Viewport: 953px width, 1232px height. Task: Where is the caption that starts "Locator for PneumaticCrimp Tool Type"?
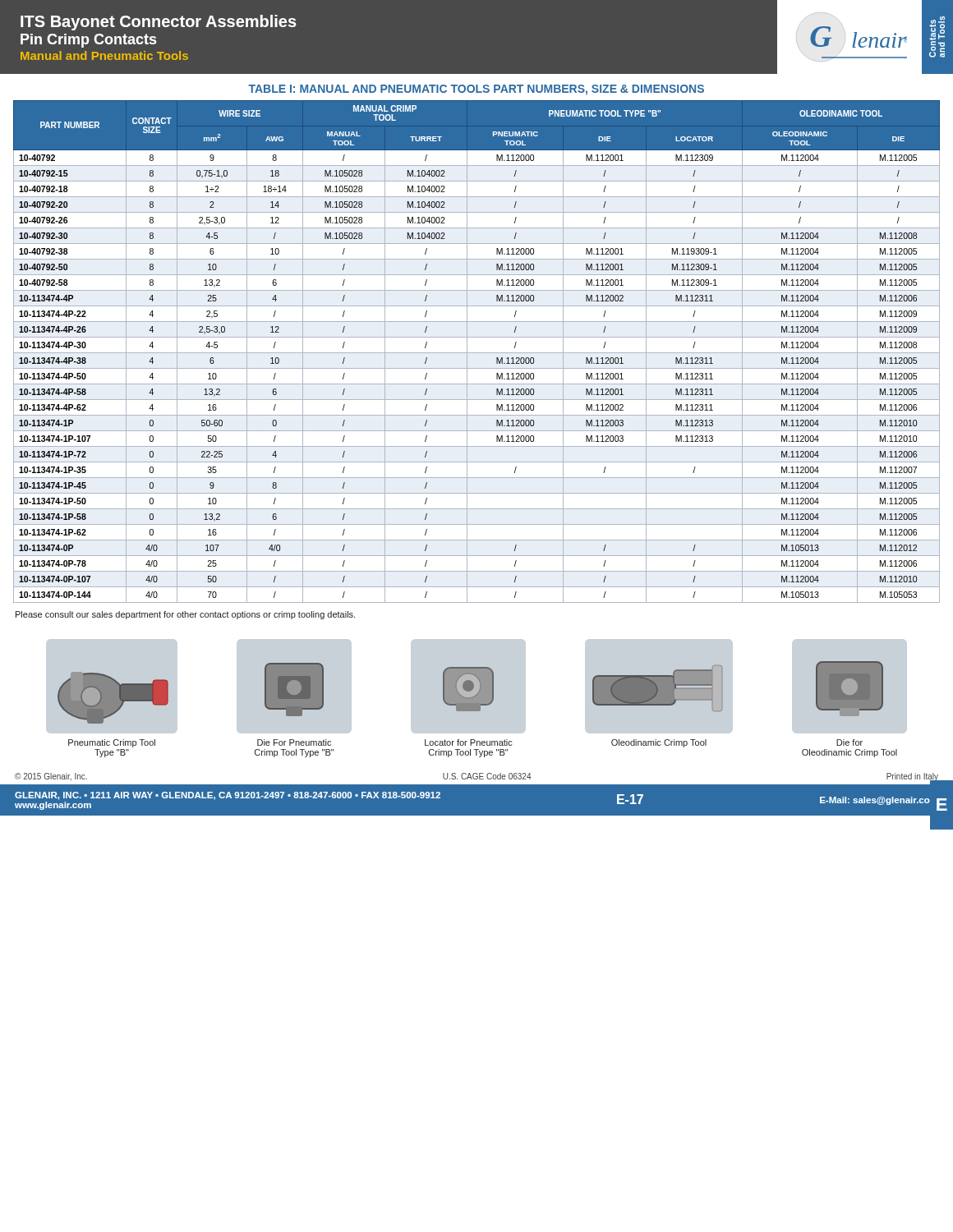468,747
